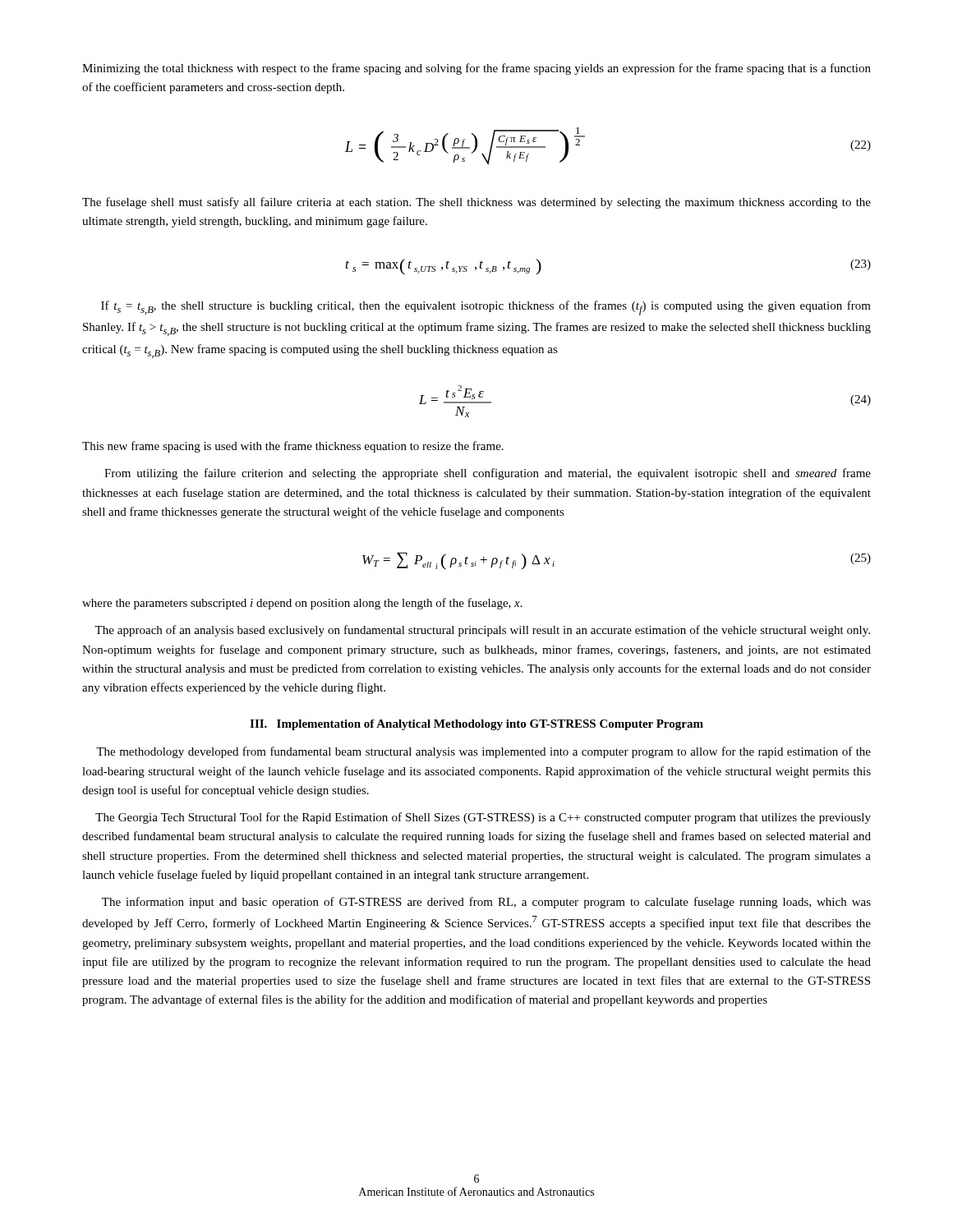
Task: Select the text starting "The fuselage shell must satisfy all failure criteria"
Action: click(x=476, y=211)
